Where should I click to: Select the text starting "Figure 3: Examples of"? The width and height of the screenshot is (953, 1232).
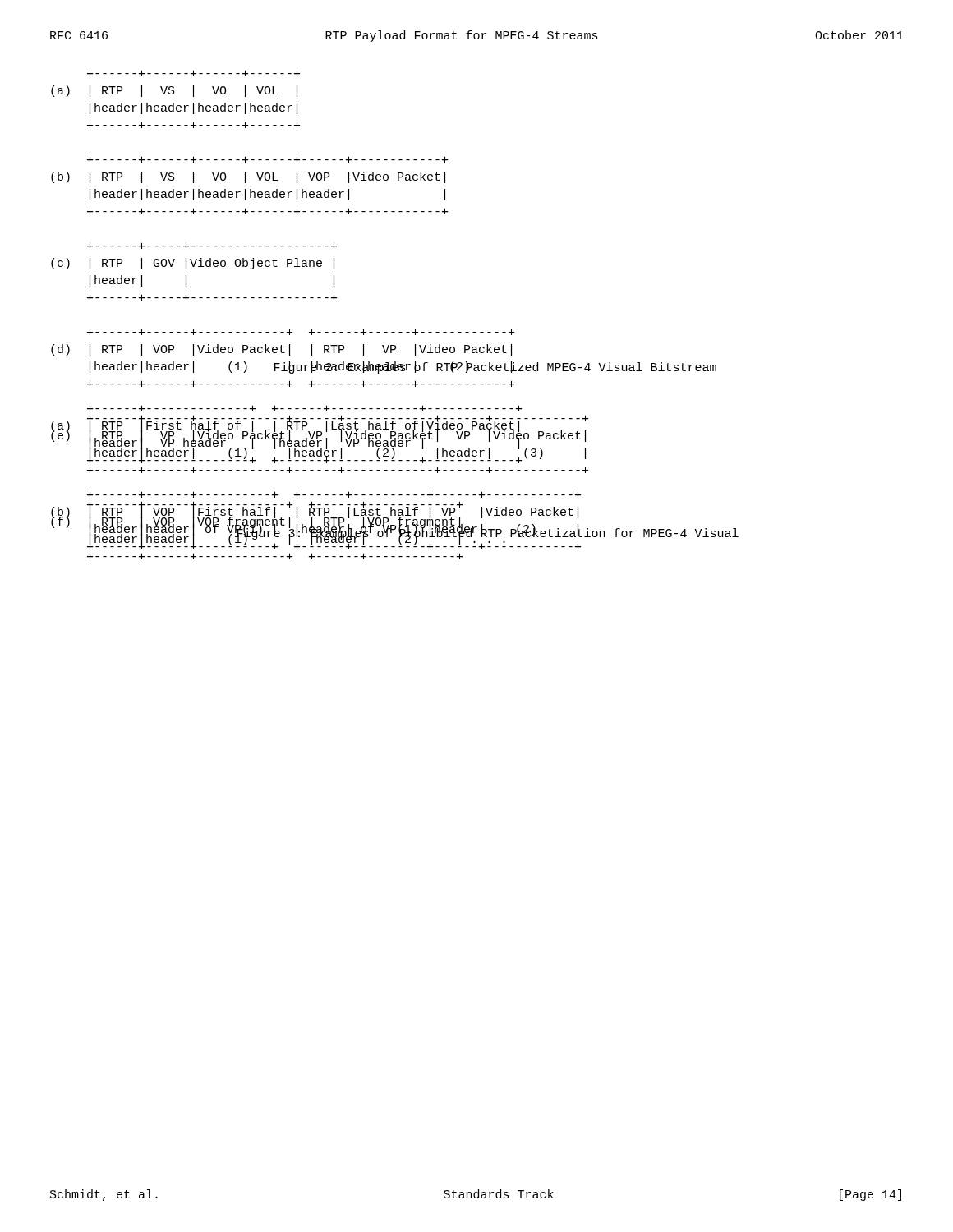(x=476, y=534)
